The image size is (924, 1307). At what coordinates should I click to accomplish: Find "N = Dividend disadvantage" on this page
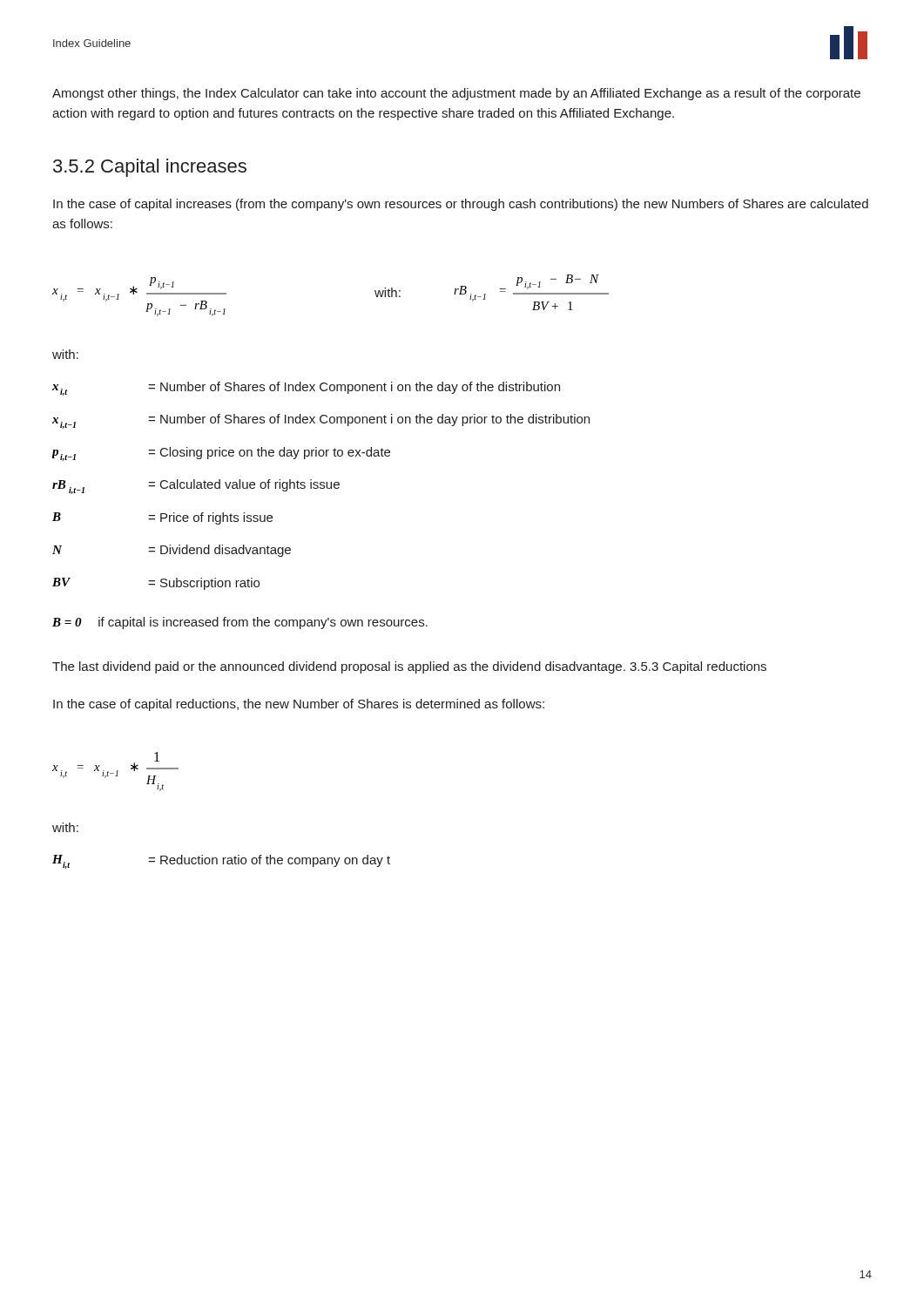(172, 551)
